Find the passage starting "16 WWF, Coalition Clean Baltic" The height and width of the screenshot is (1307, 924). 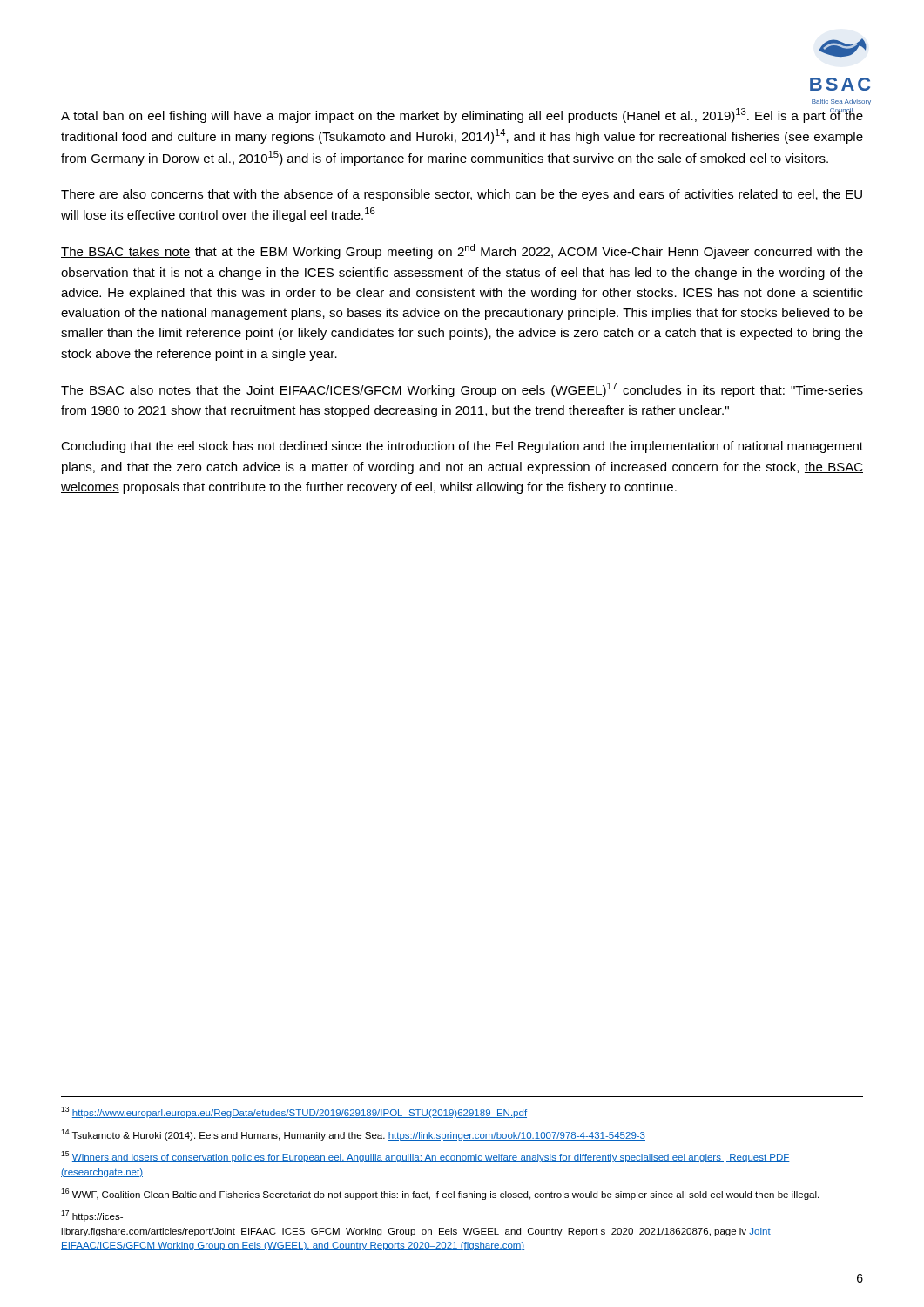click(x=440, y=1193)
